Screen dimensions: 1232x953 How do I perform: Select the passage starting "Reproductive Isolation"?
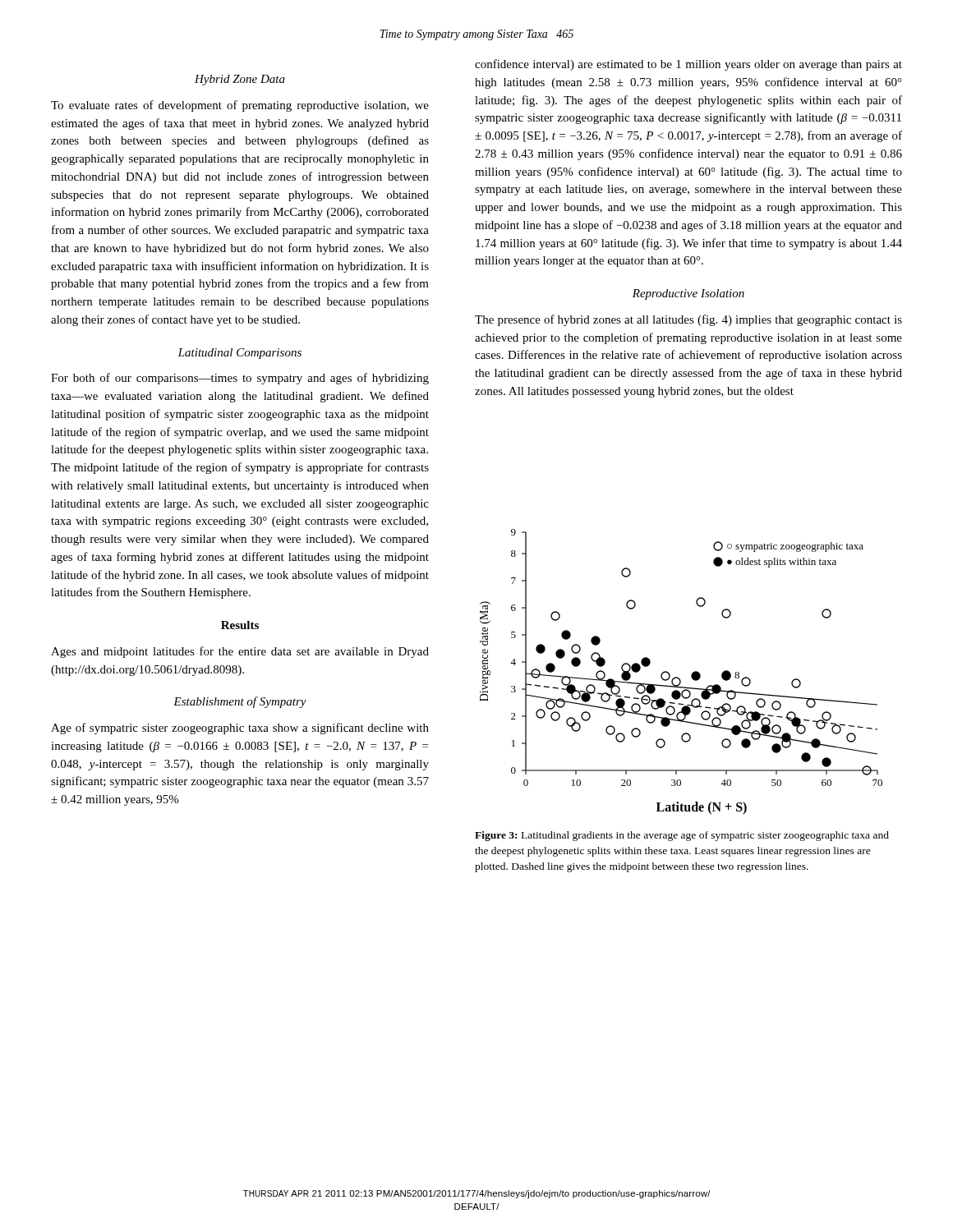(688, 293)
